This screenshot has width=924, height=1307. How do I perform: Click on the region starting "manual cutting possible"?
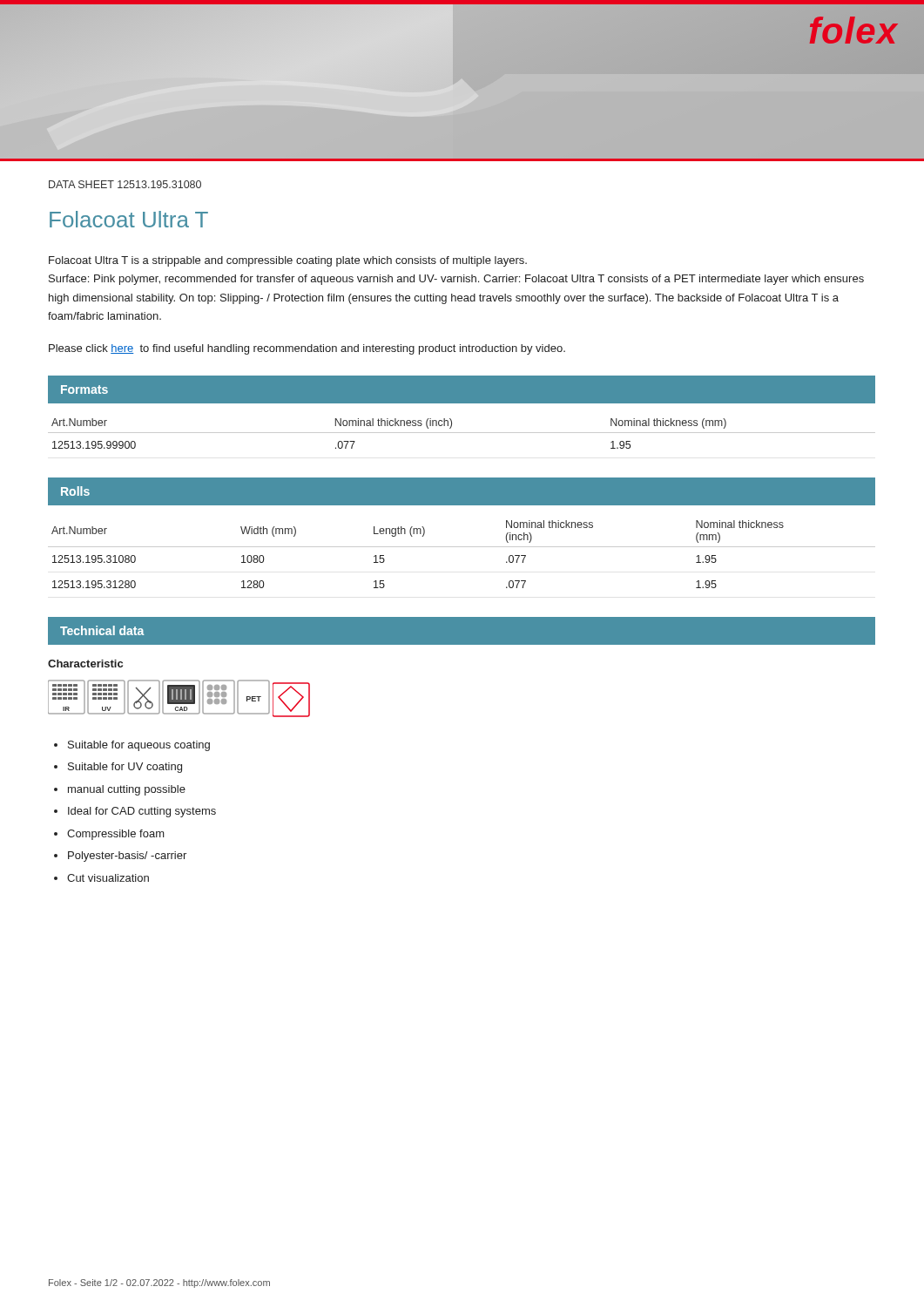(126, 789)
